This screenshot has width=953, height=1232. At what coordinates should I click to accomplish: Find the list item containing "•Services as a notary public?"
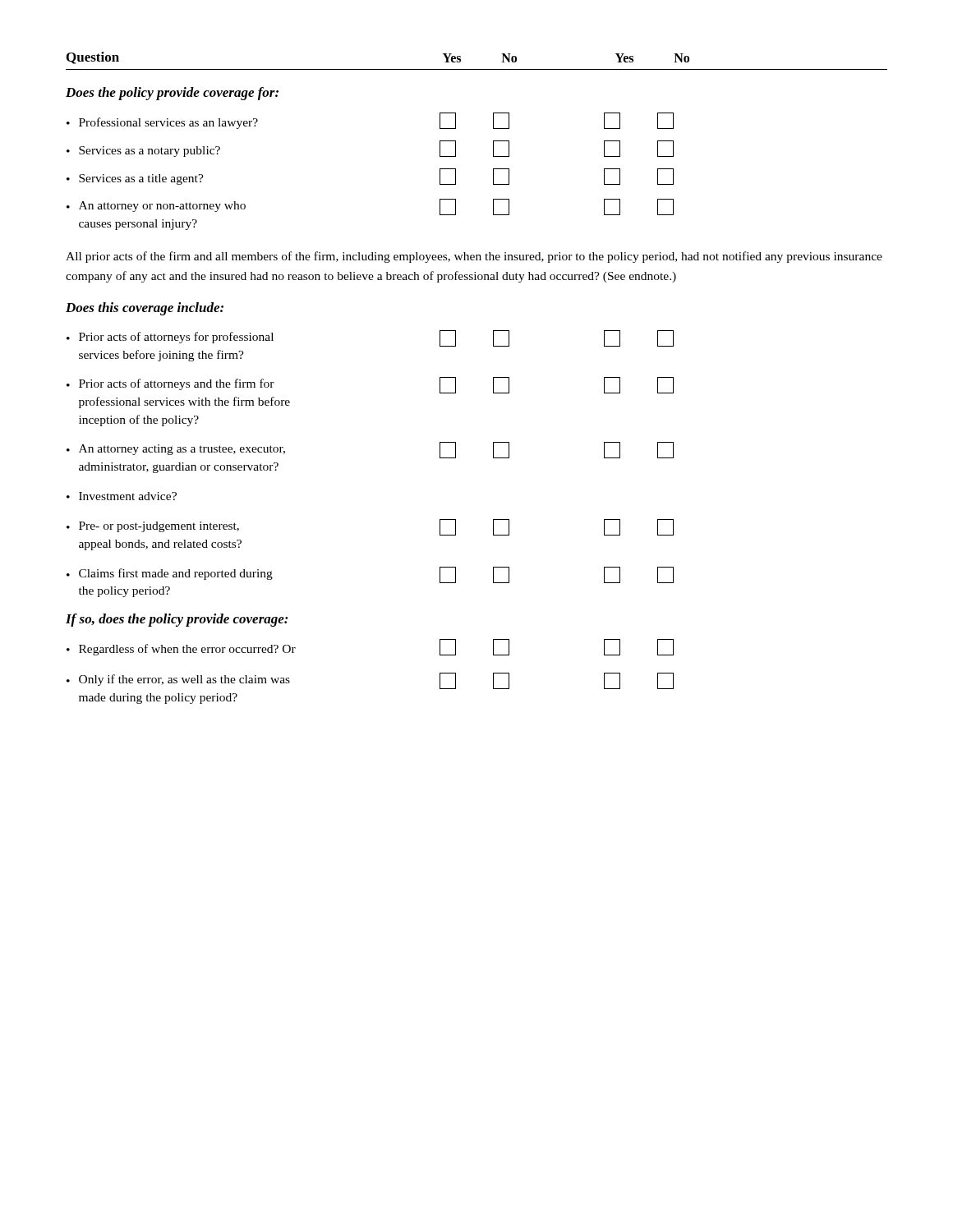[x=161, y=148]
